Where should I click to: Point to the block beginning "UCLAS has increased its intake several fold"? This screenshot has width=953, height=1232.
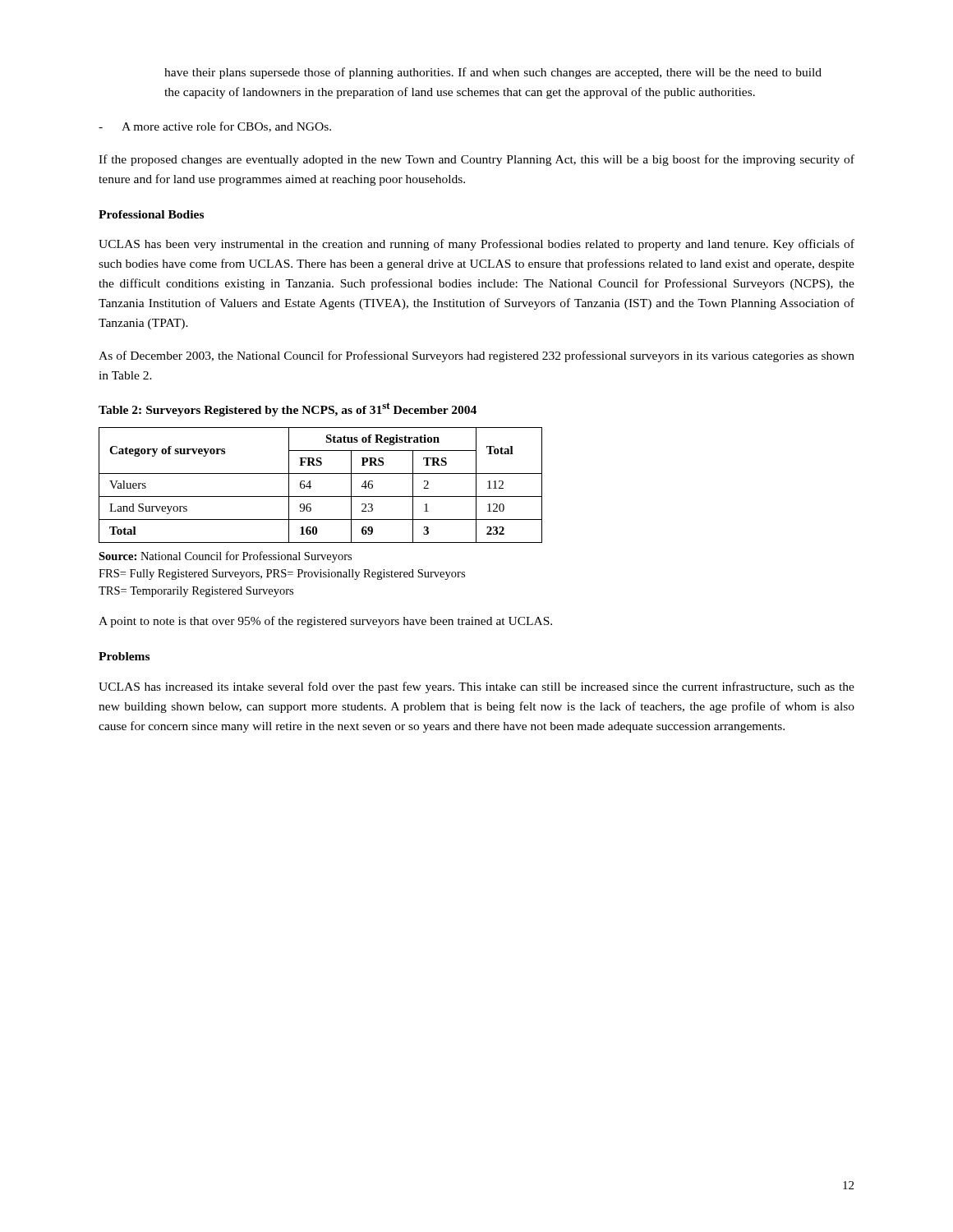[476, 706]
